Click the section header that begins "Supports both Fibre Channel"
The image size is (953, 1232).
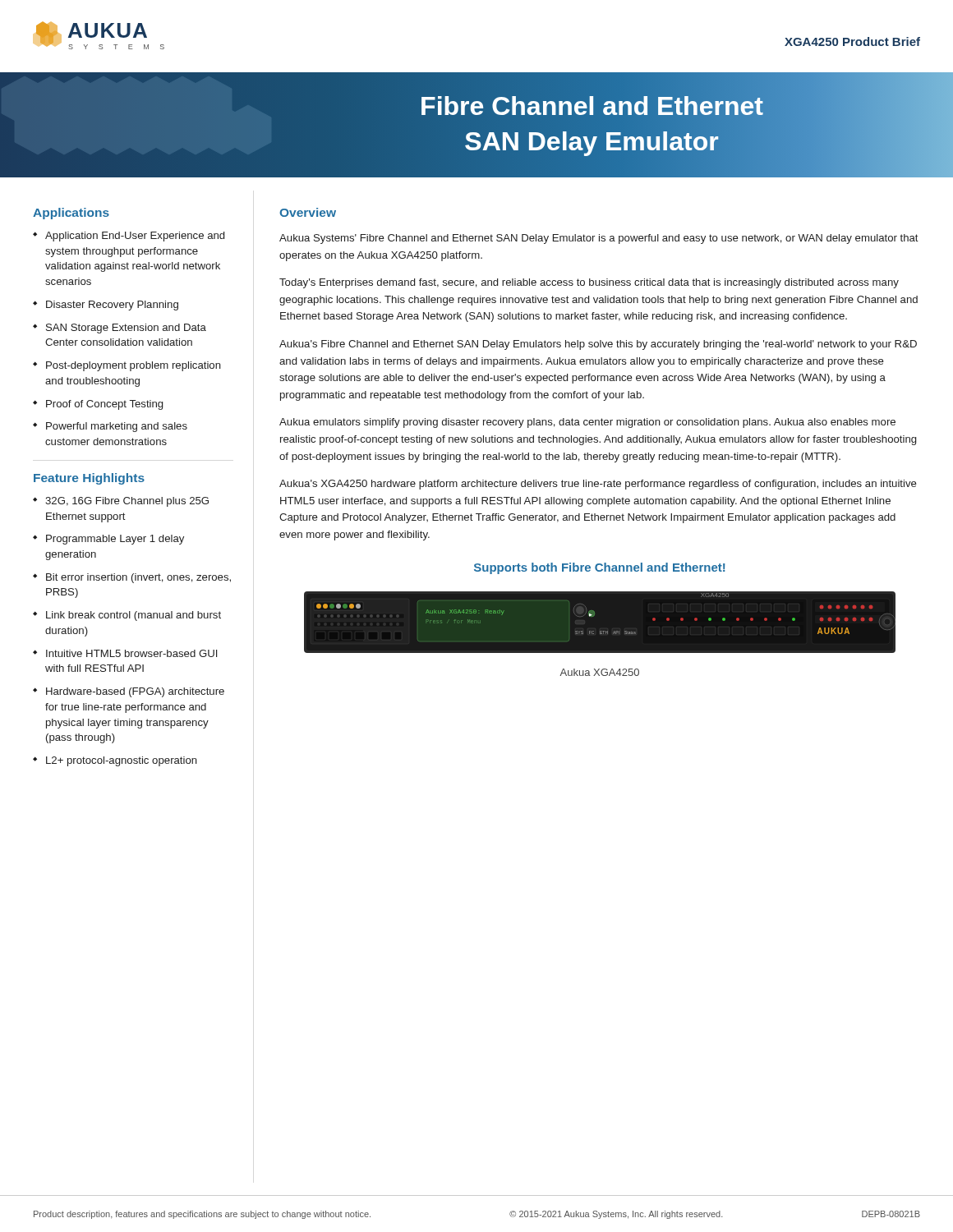click(600, 567)
